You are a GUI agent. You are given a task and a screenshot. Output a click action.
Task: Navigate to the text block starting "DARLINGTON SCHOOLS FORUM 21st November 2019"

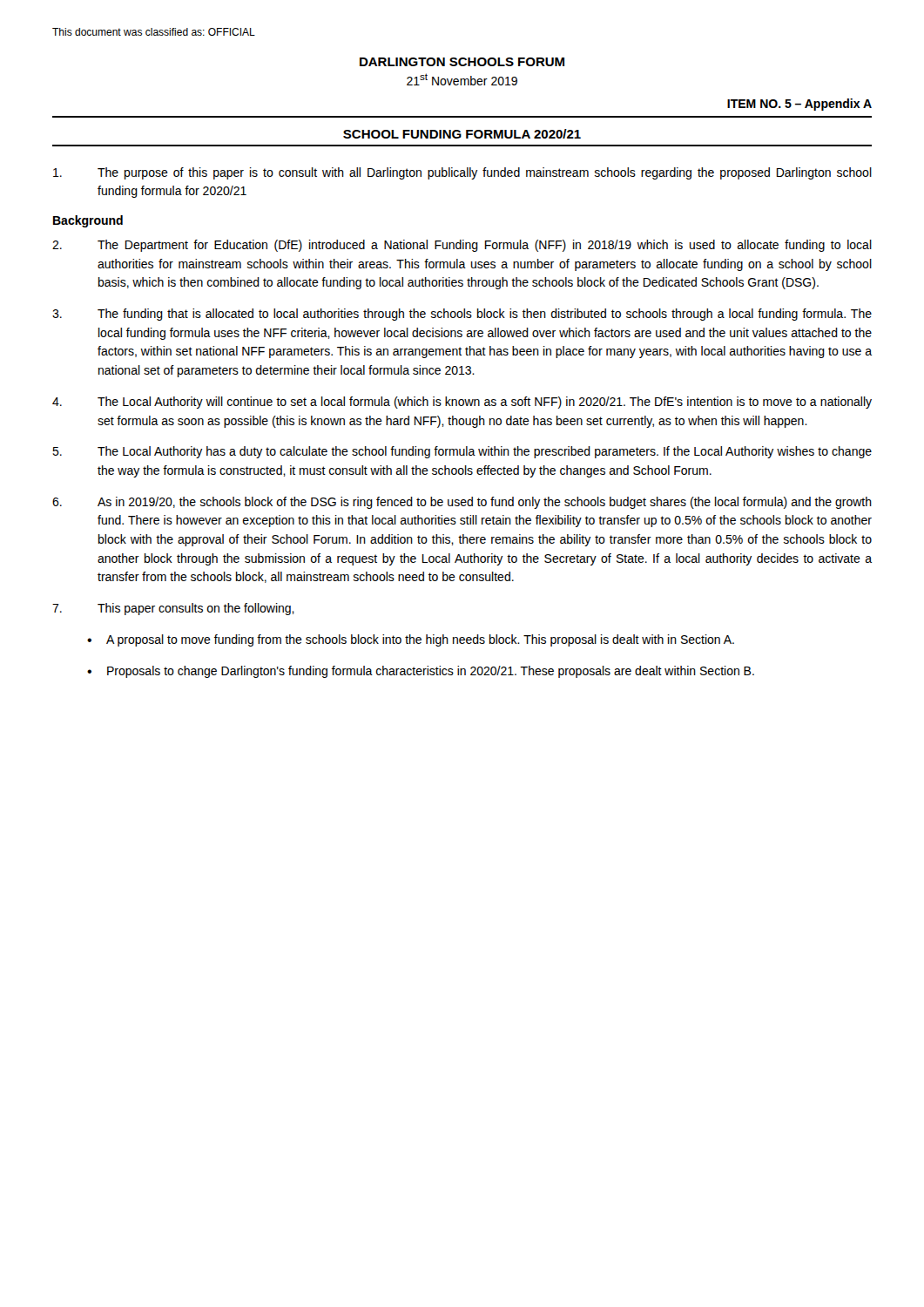(462, 71)
